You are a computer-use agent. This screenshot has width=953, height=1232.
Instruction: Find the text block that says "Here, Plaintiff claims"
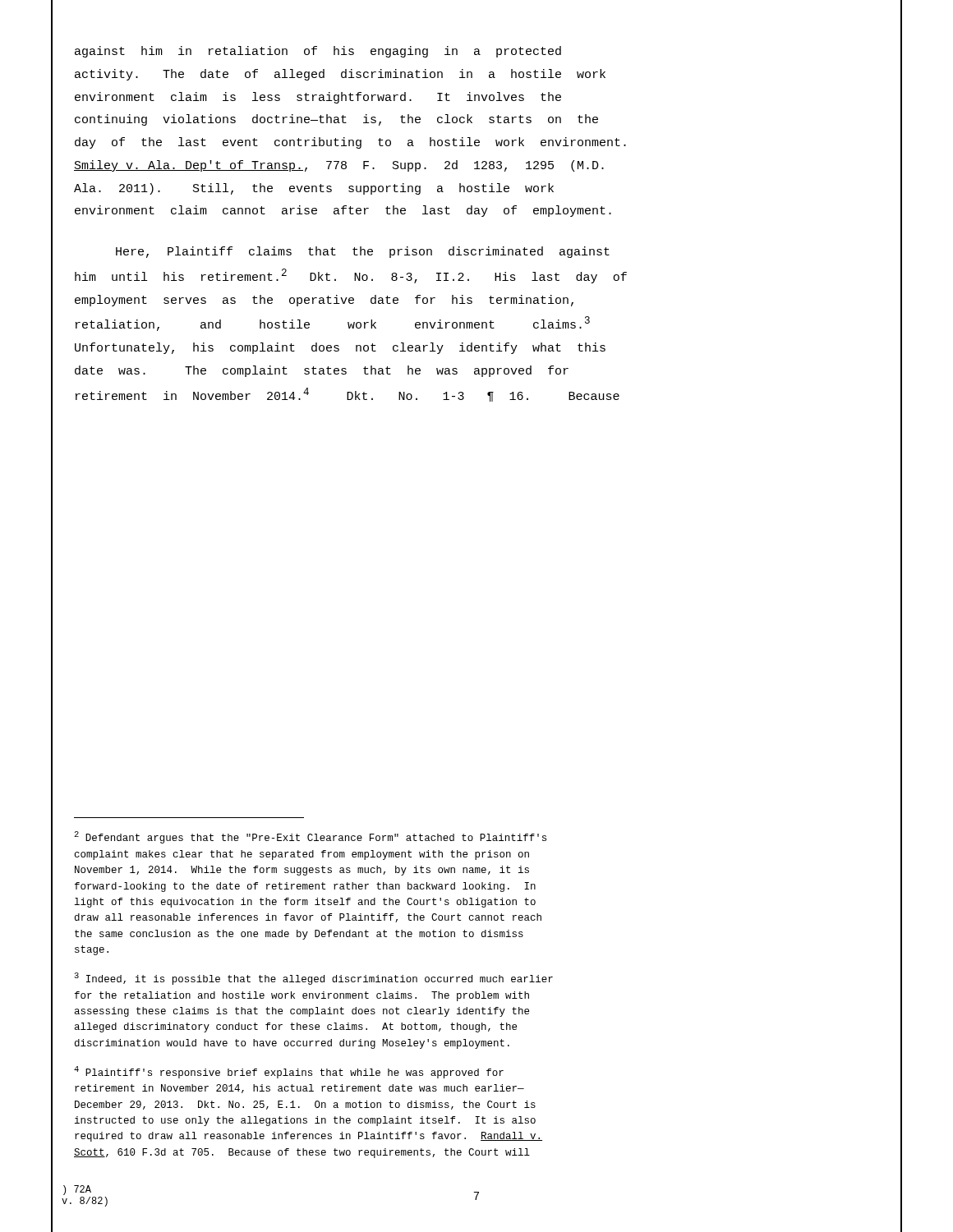click(x=476, y=325)
